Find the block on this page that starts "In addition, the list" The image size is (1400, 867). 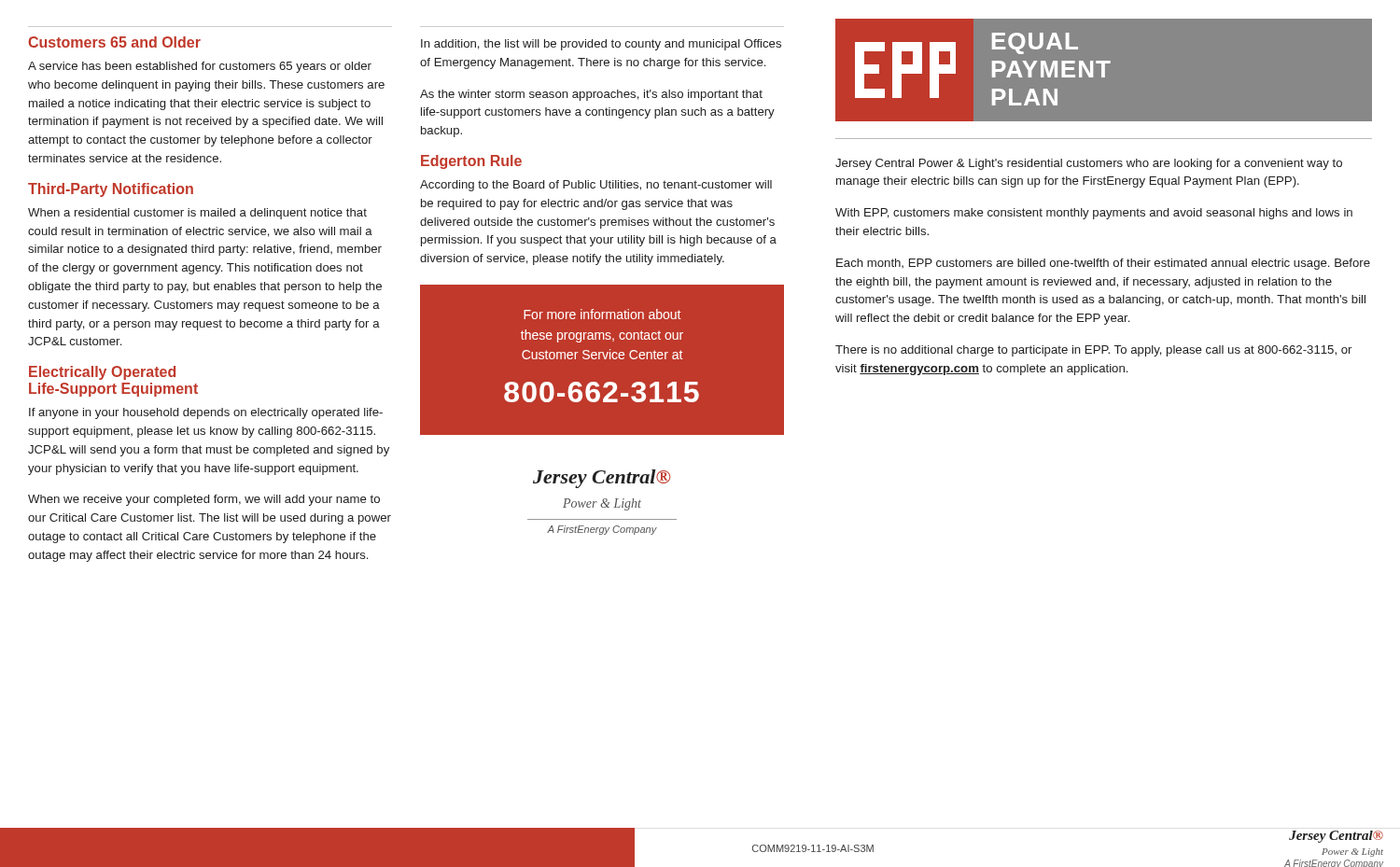pos(602,53)
